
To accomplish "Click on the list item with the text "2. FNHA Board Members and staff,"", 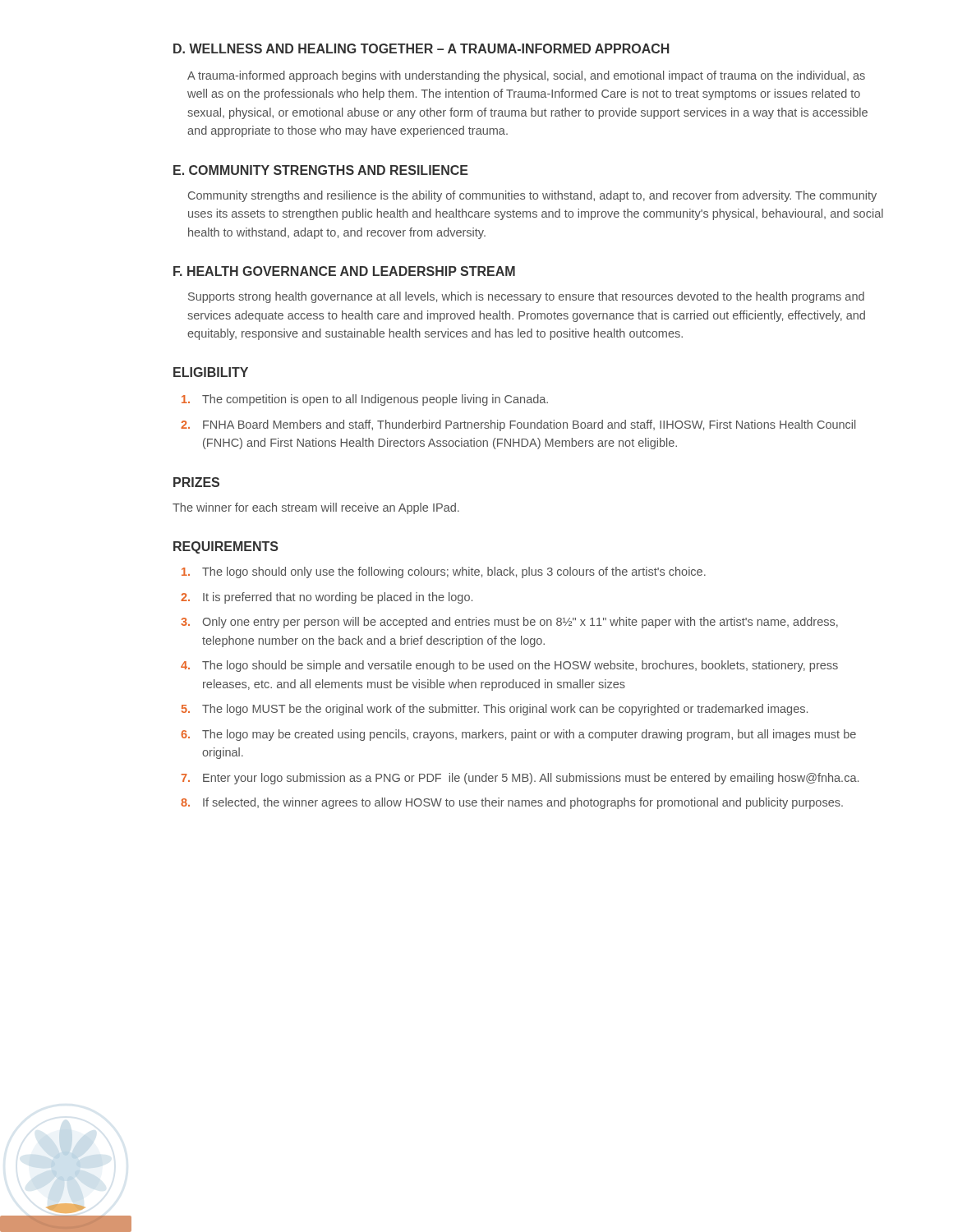I will [x=534, y=434].
